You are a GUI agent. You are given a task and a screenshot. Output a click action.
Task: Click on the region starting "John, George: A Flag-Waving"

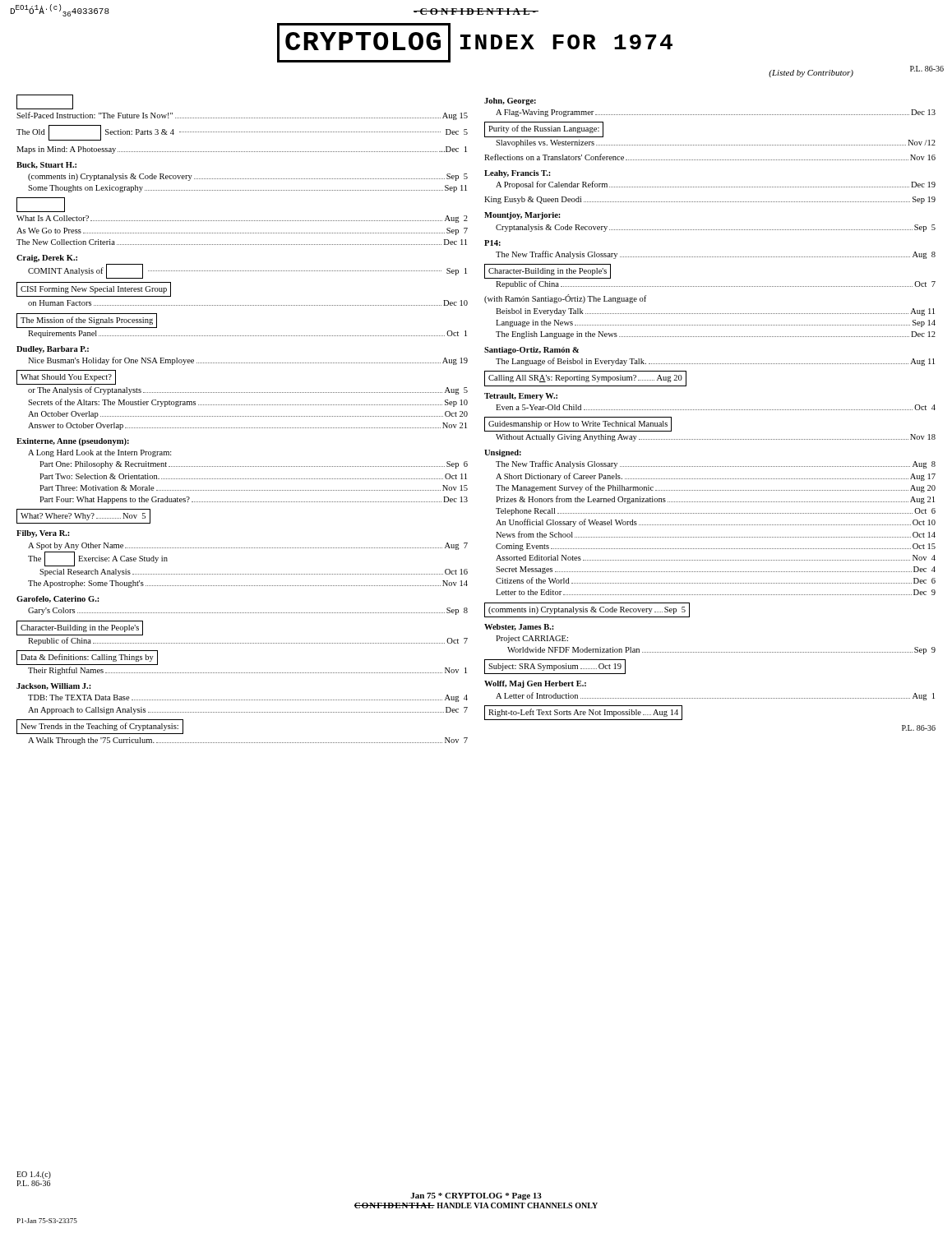click(710, 107)
